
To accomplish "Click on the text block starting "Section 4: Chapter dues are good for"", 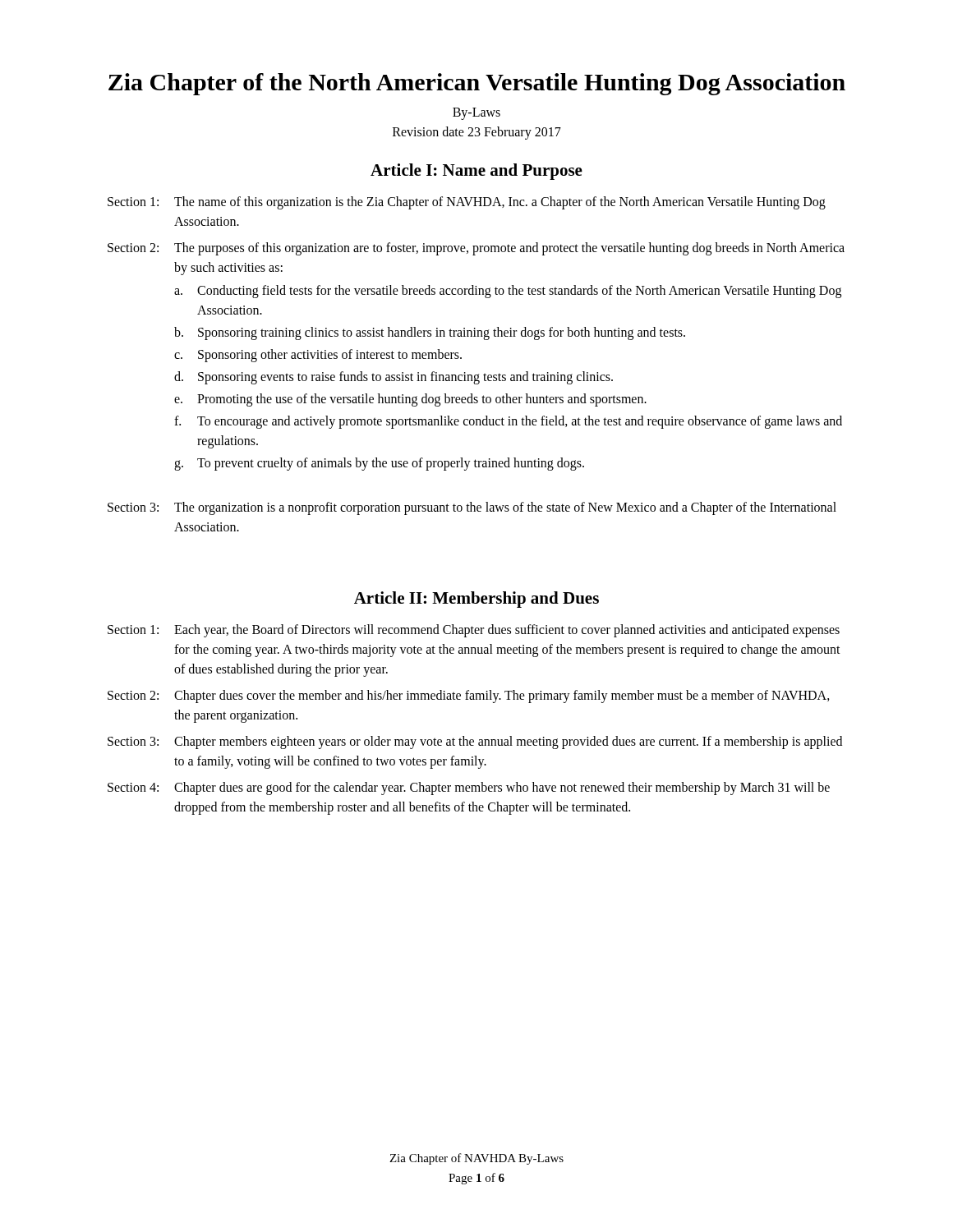I will click(x=476, y=797).
